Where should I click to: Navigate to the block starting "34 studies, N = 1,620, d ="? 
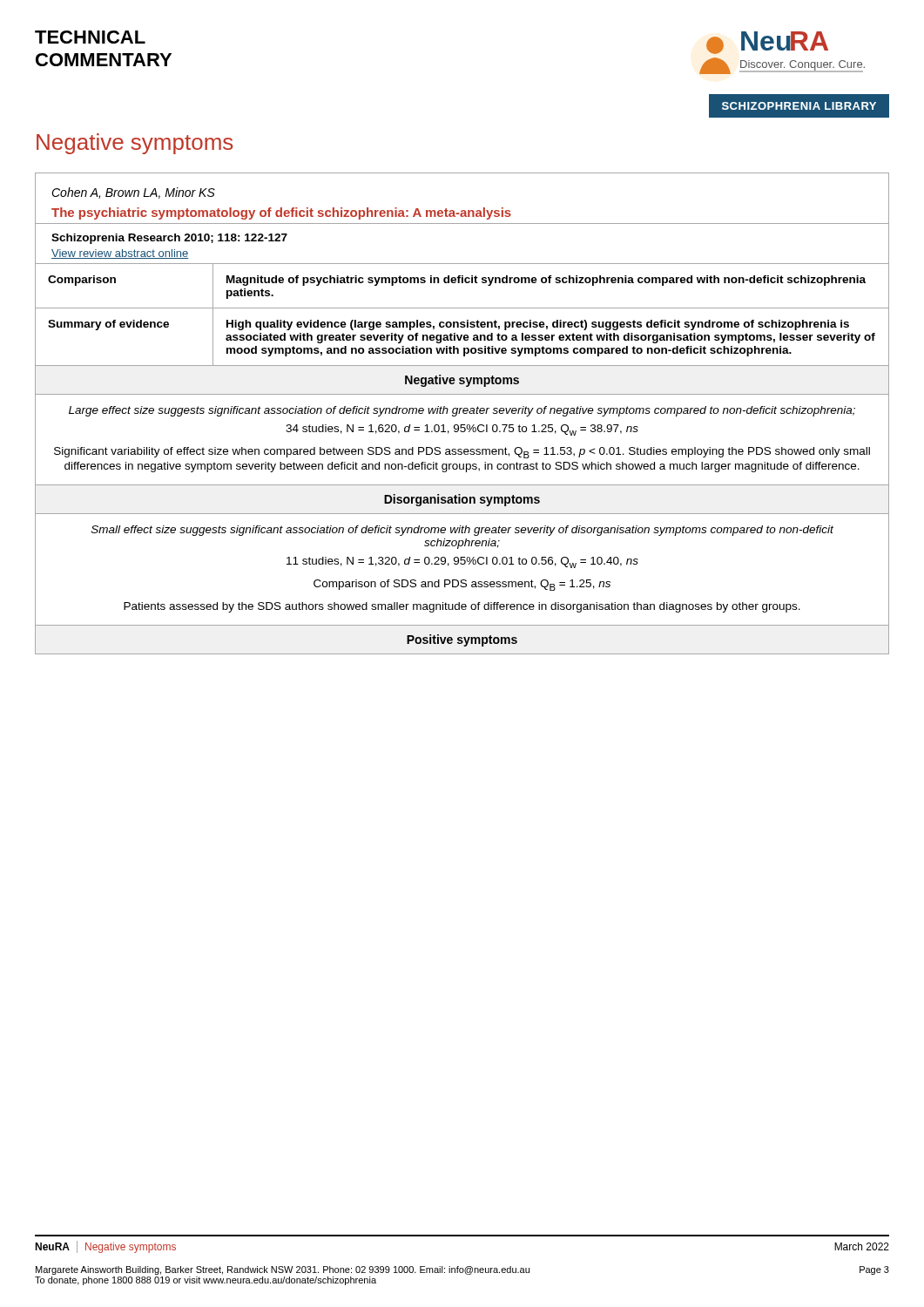coord(462,429)
